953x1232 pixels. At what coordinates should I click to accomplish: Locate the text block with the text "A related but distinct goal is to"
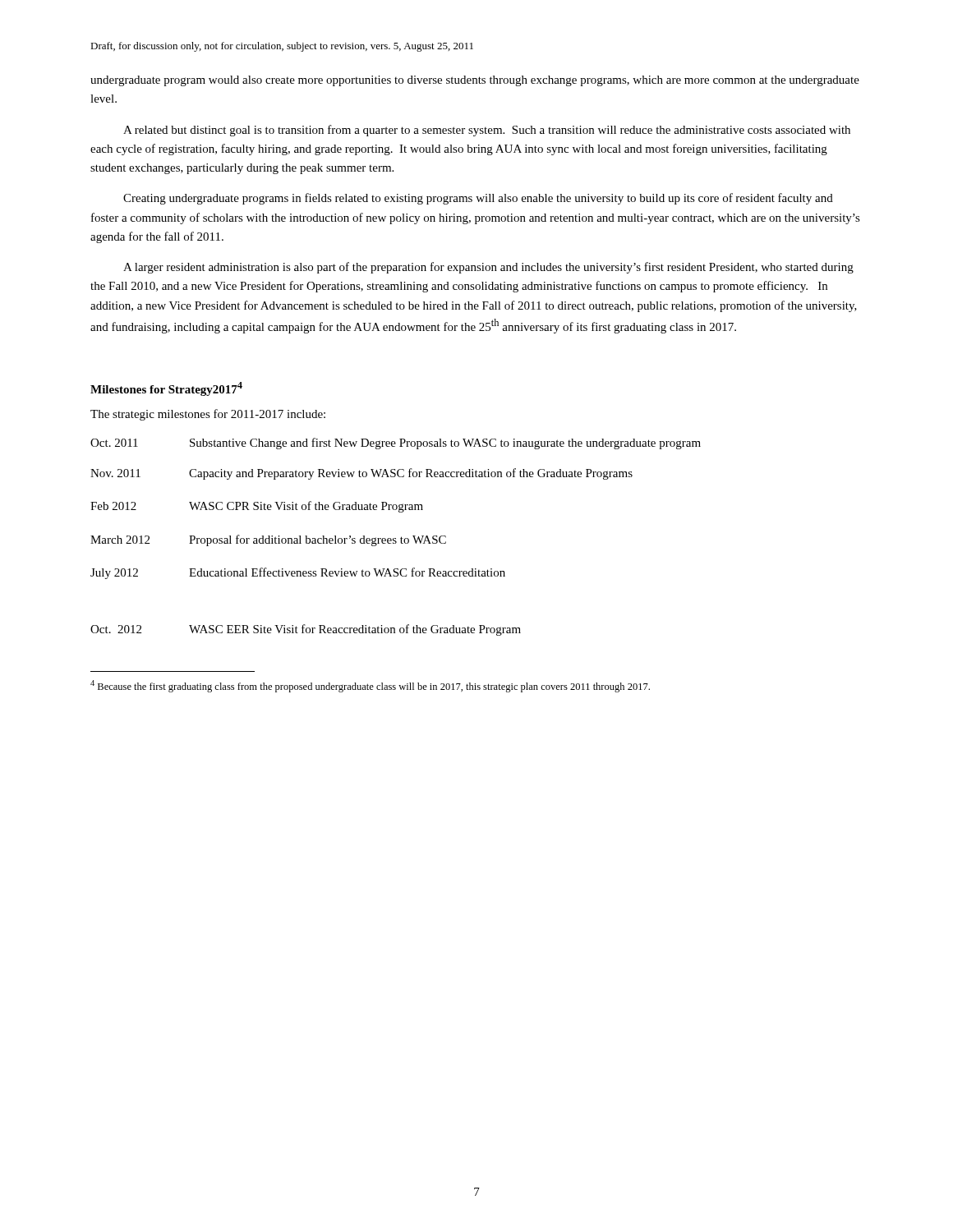(x=471, y=148)
